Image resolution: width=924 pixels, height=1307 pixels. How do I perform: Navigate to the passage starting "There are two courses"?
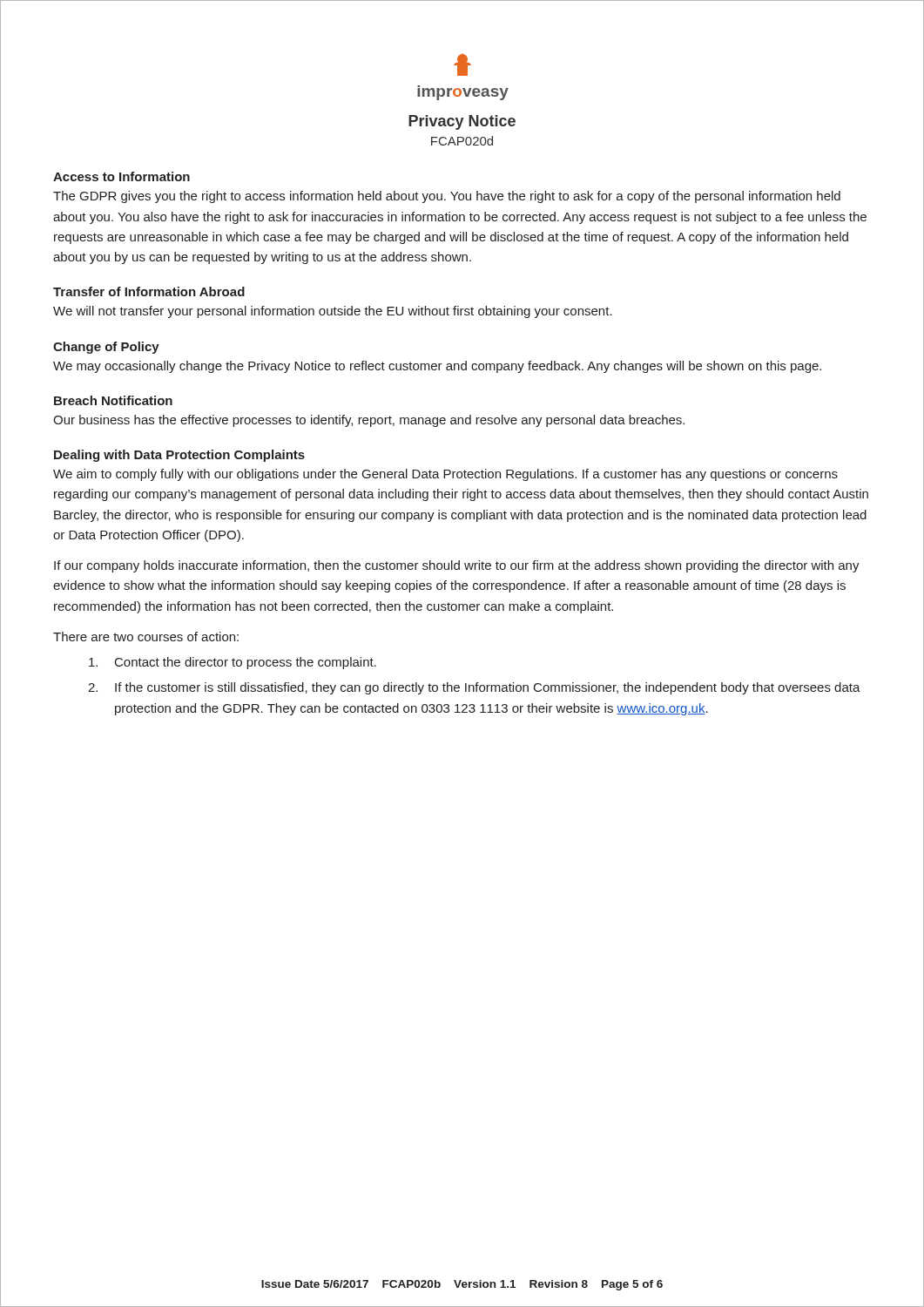pos(146,636)
